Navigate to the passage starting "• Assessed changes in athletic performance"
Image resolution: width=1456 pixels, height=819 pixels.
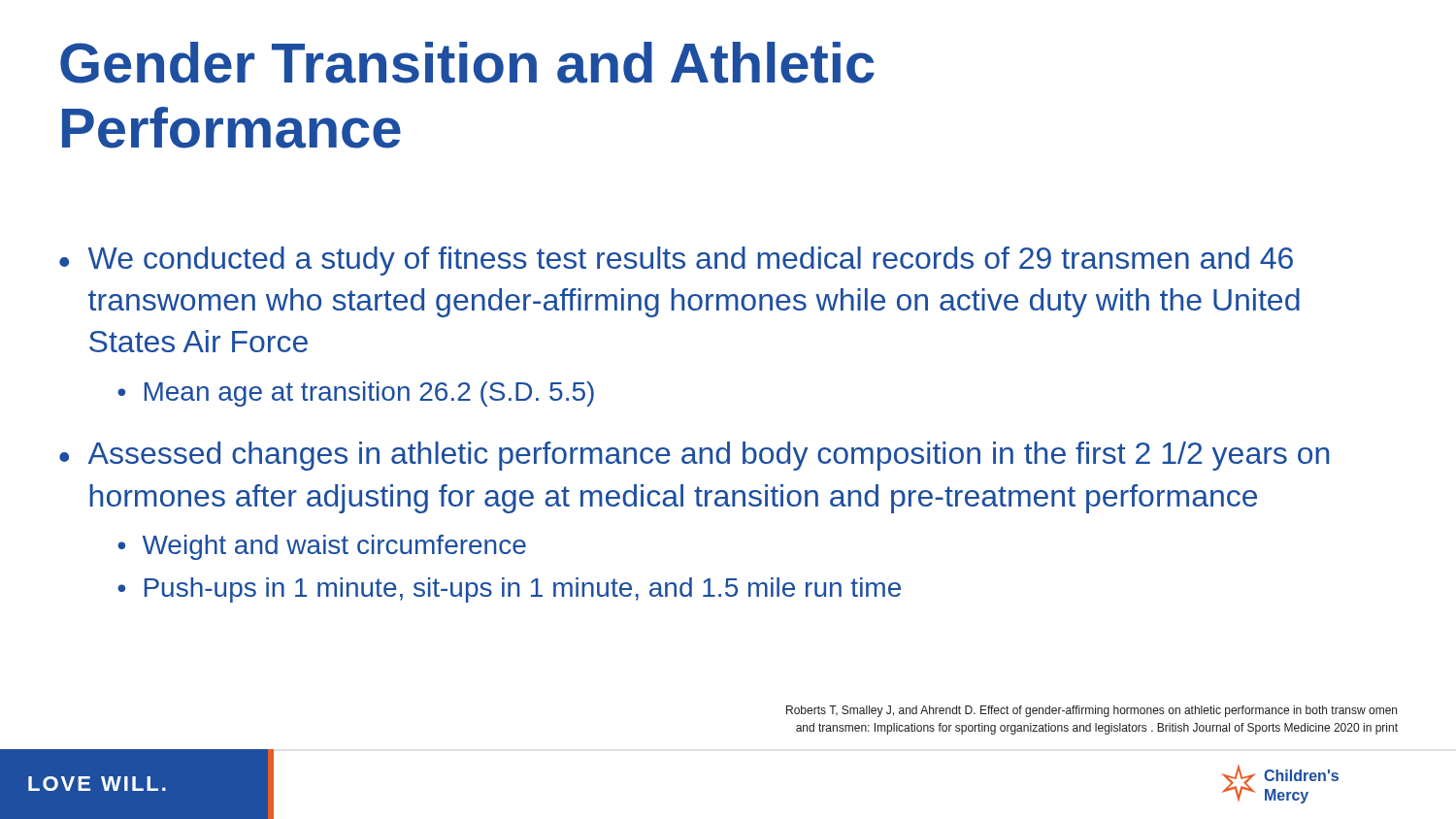tap(694, 456)
